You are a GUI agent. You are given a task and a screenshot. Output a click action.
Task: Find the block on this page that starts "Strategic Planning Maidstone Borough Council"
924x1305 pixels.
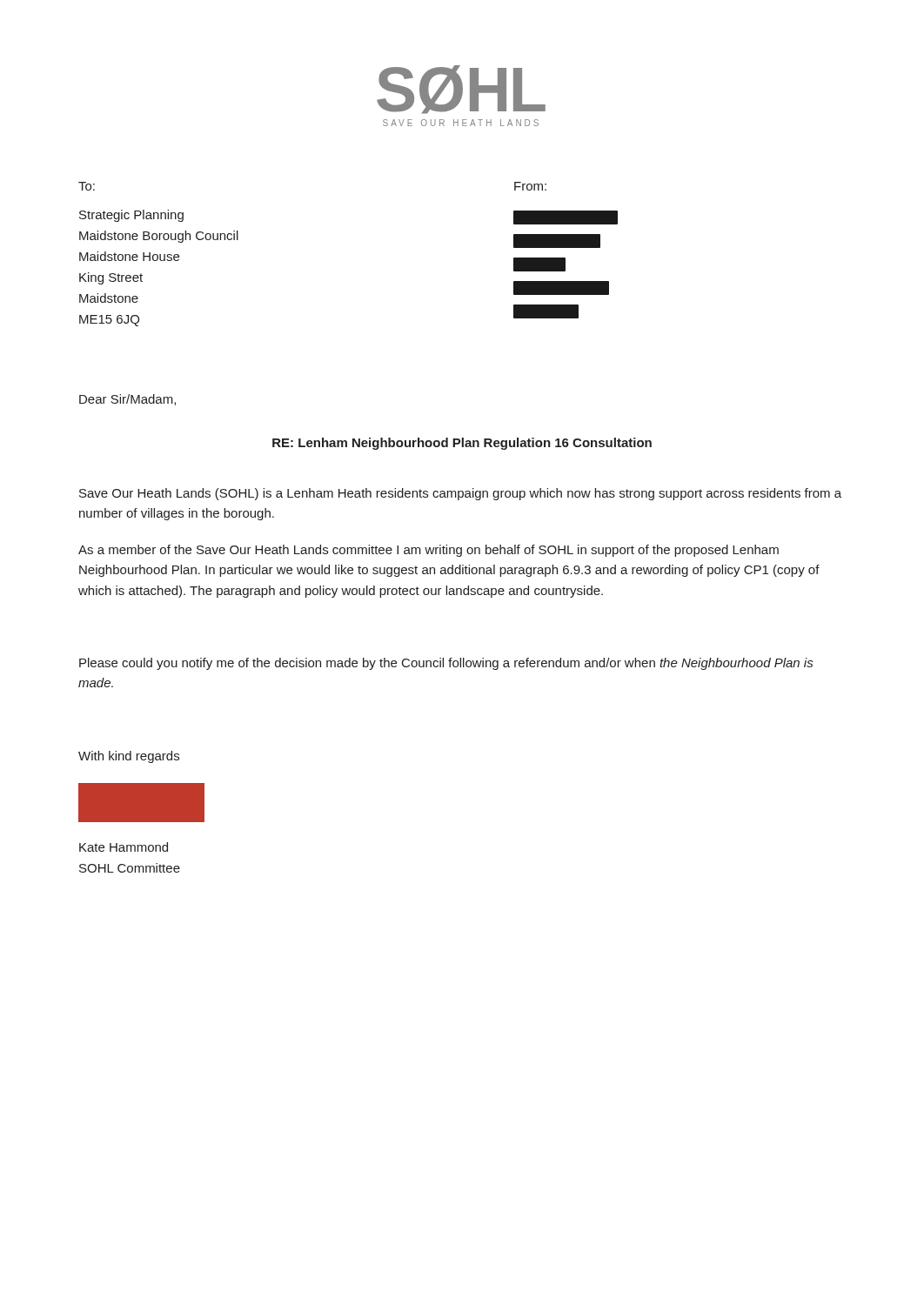tap(158, 267)
